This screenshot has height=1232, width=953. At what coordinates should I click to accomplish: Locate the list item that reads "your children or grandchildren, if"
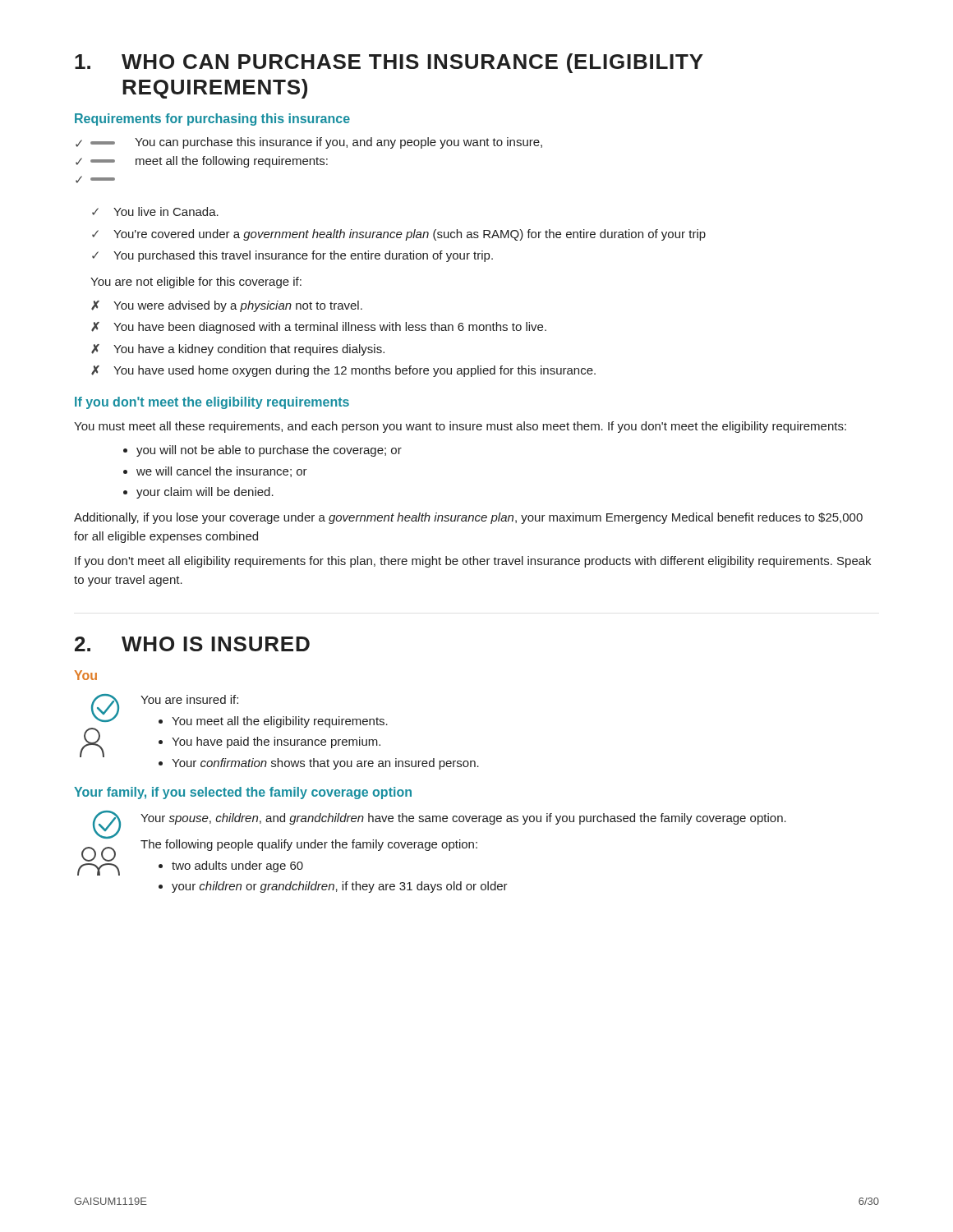(x=340, y=886)
